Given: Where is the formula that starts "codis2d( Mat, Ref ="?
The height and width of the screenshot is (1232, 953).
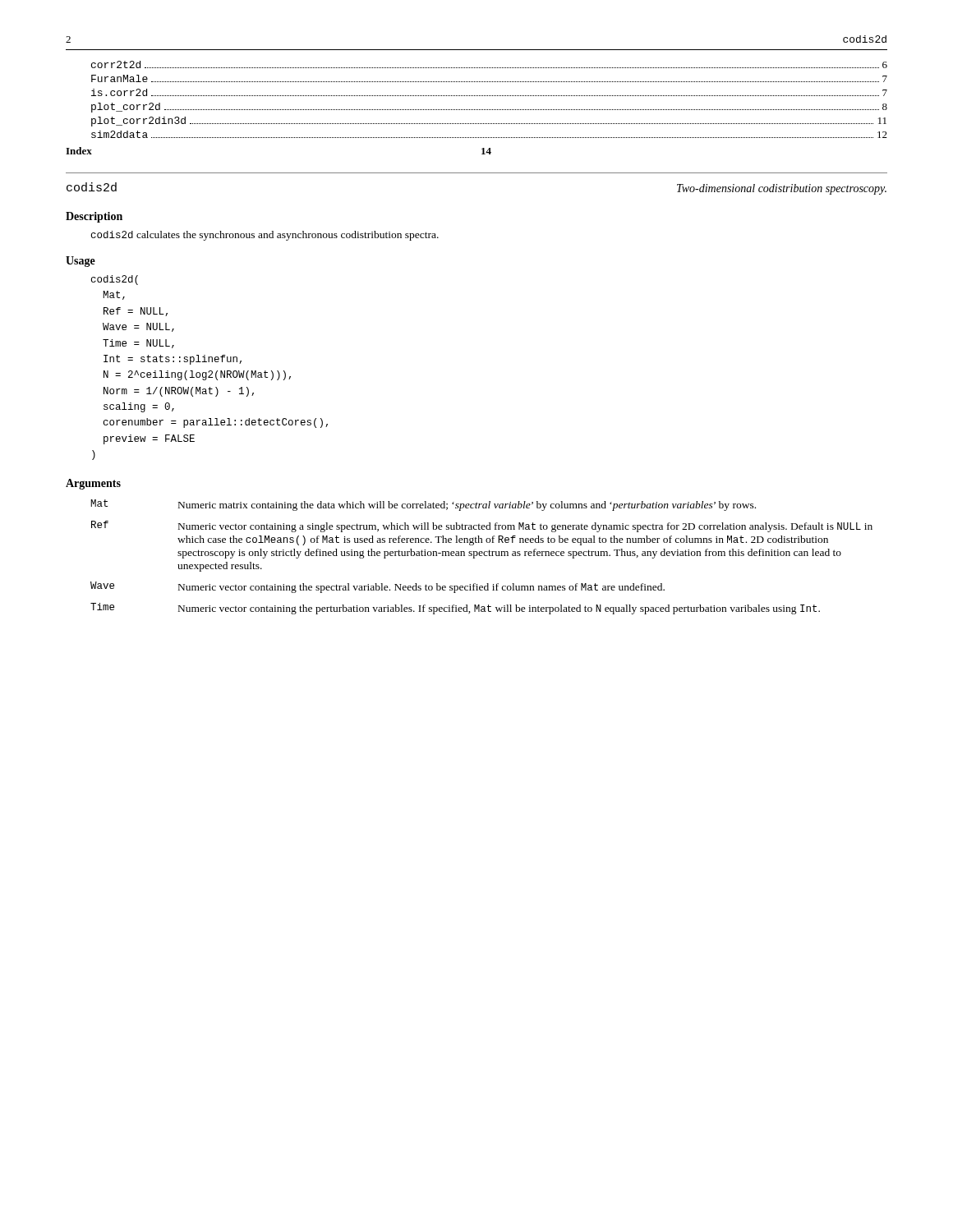Looking at the screenshot, I should point(115,280).
